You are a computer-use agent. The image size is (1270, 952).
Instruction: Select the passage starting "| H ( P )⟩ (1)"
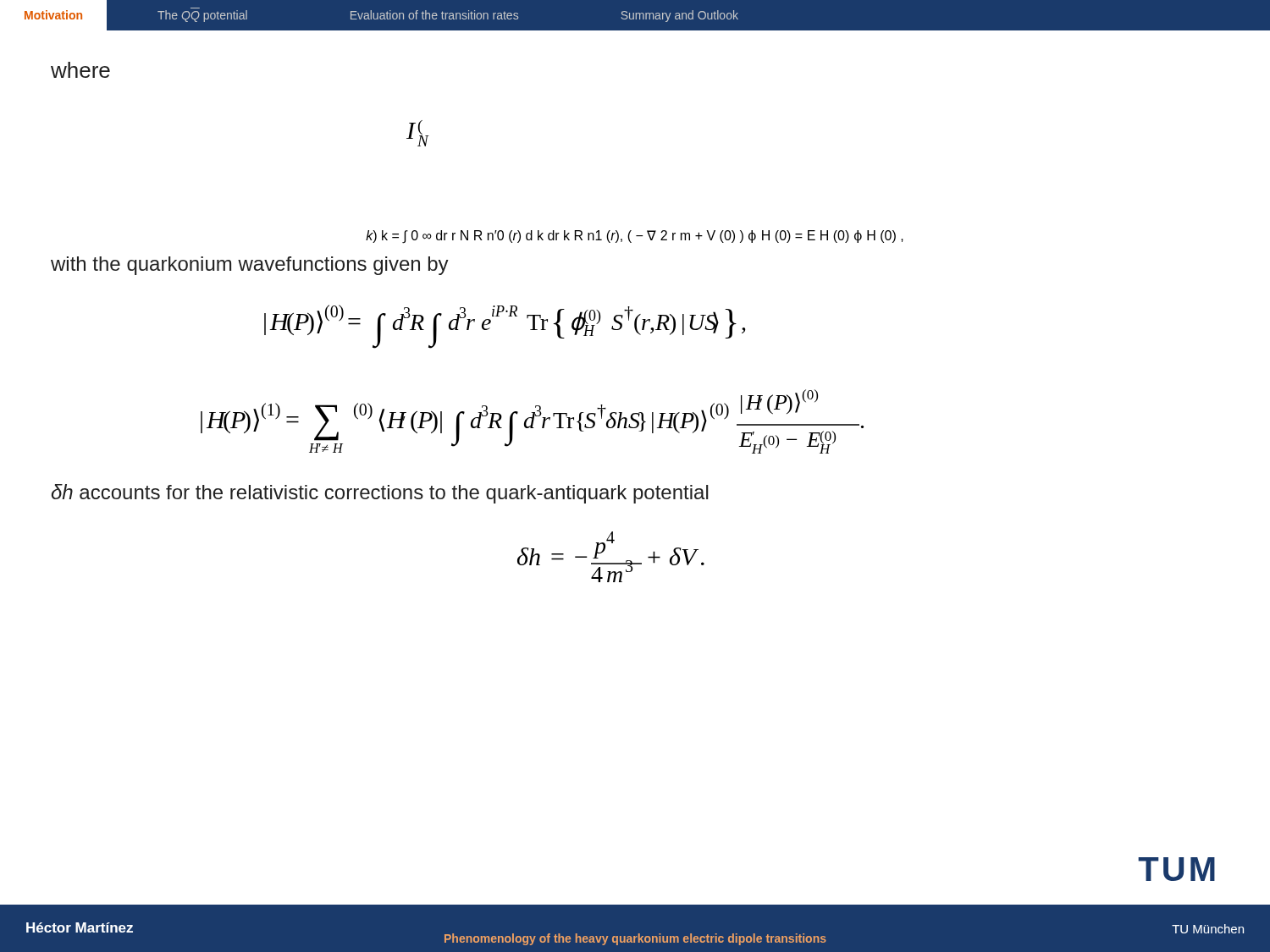635,421
